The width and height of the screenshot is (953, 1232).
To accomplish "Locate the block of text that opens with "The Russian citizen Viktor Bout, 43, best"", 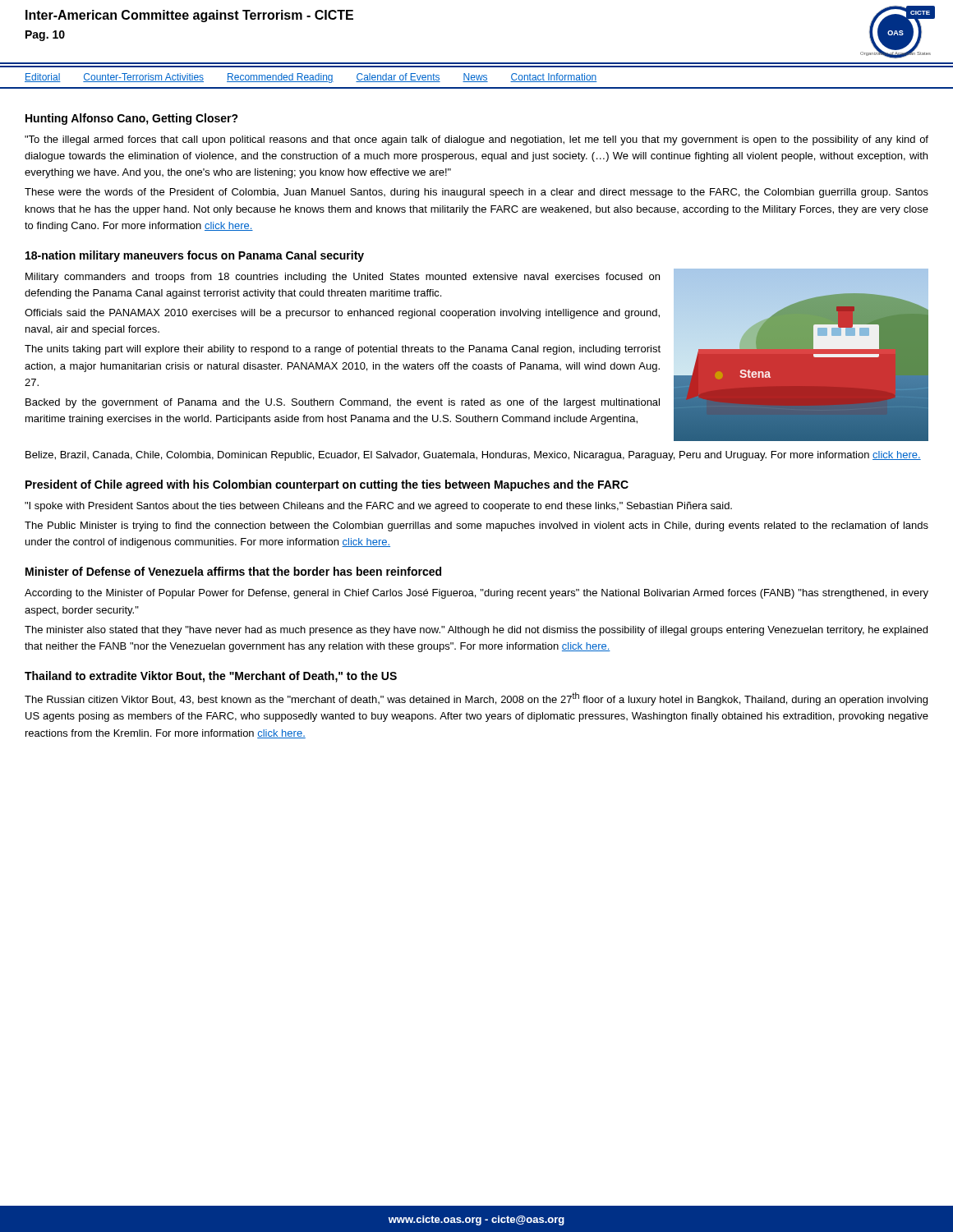I will coord(476,715).
